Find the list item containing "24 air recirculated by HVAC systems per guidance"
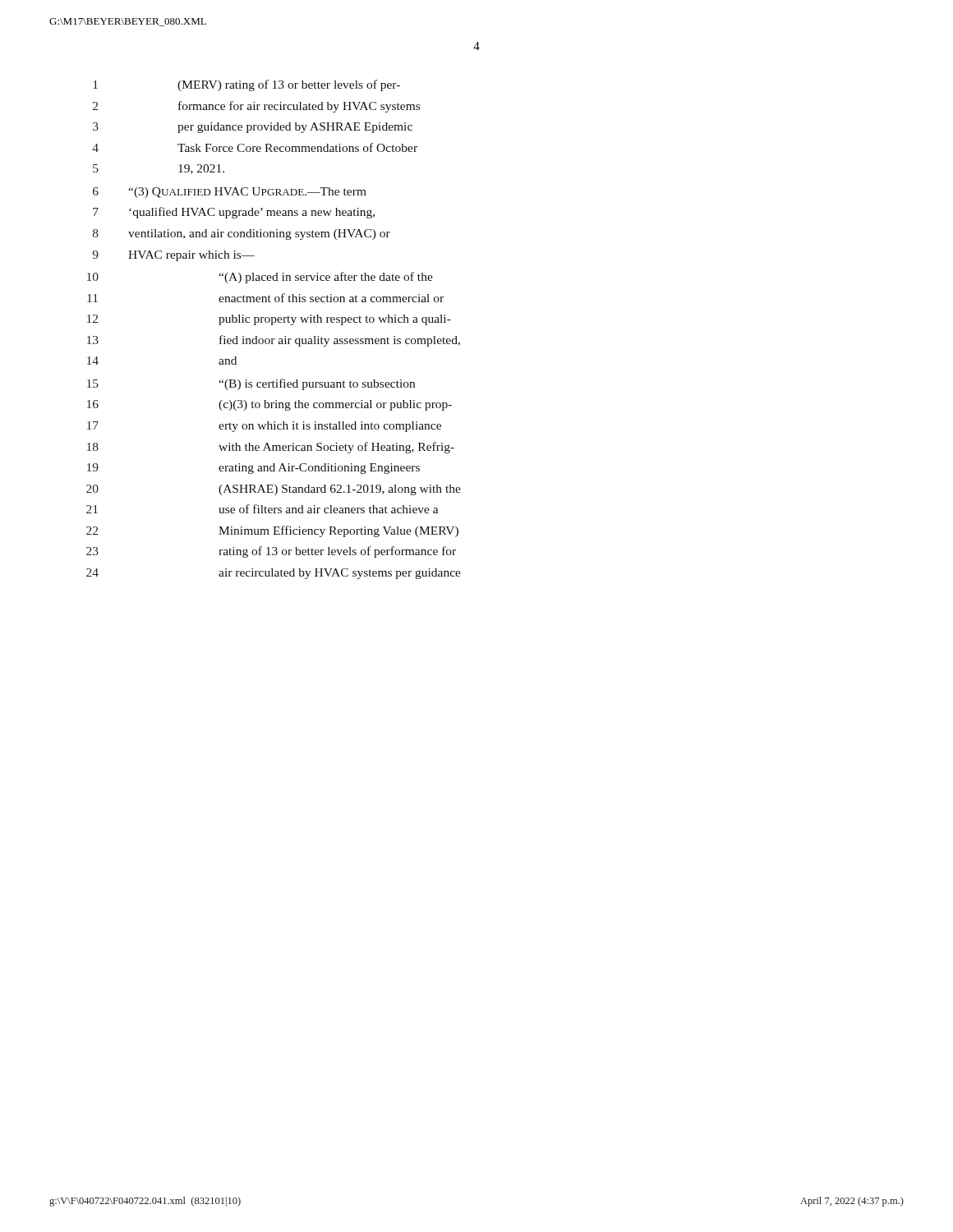This screenshot has width=953, height=1232. (x=274, y=574)
